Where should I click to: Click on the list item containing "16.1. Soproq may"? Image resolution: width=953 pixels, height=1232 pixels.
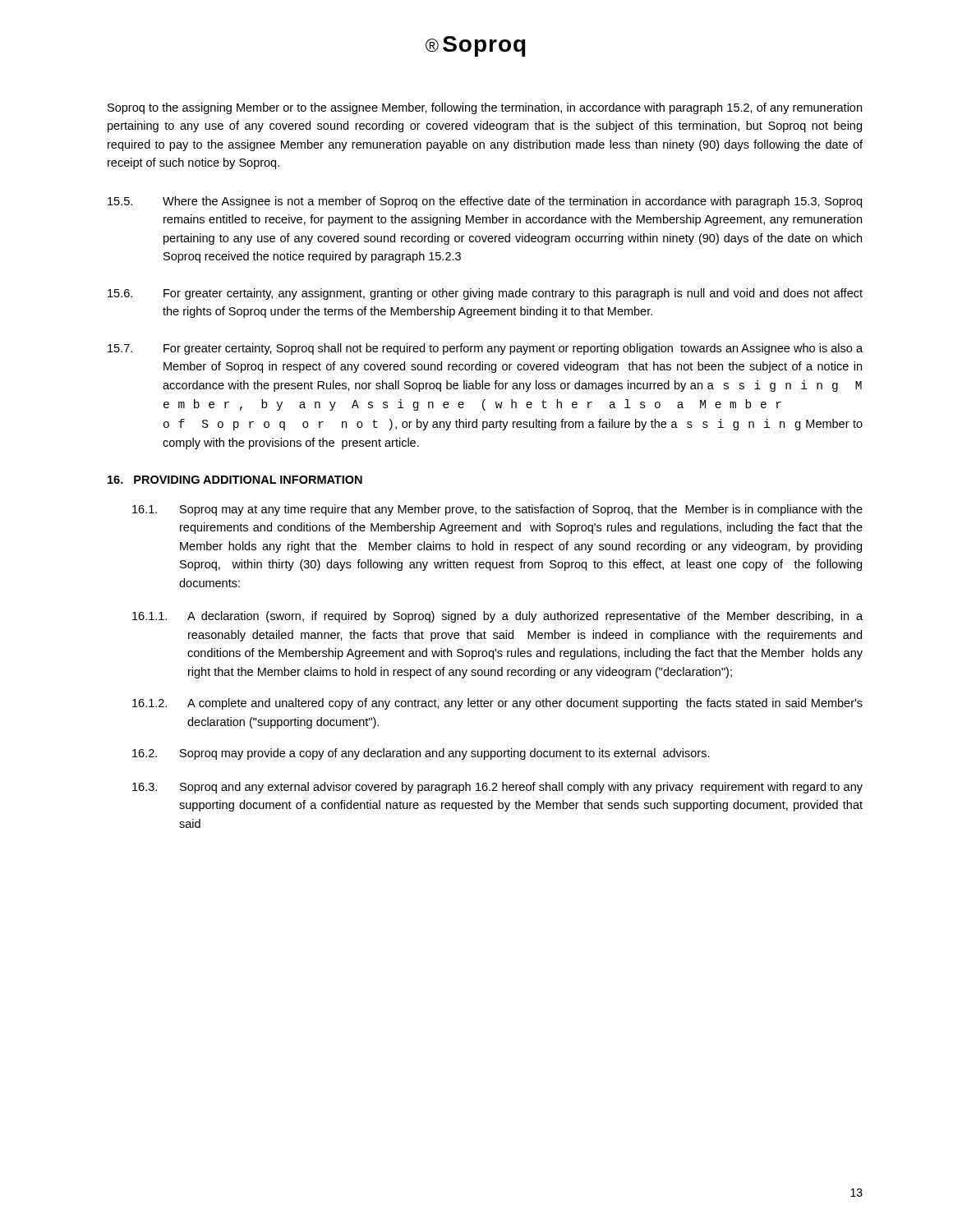coord(497,546)
